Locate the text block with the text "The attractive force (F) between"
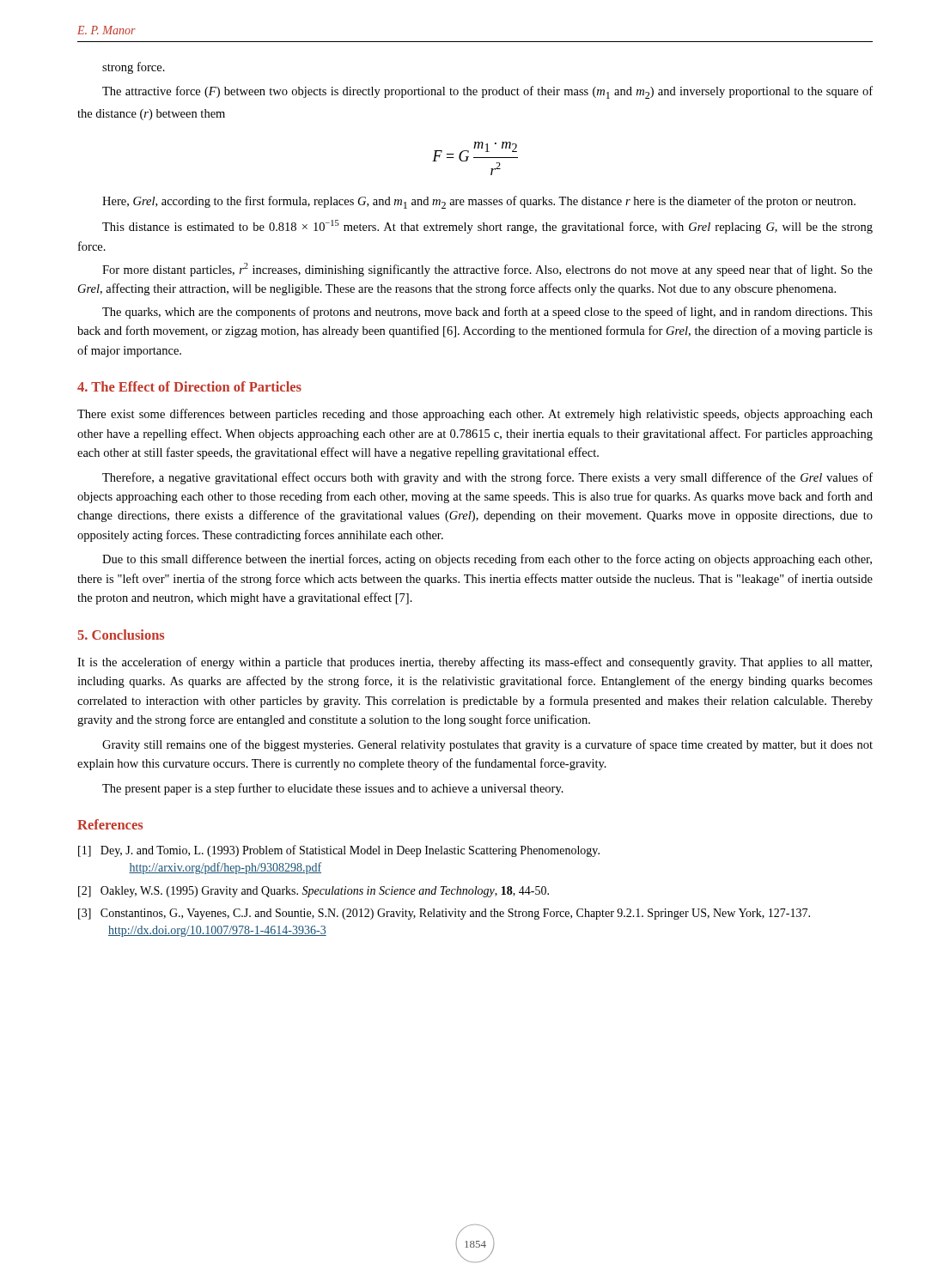 click(x=475, y=102)
